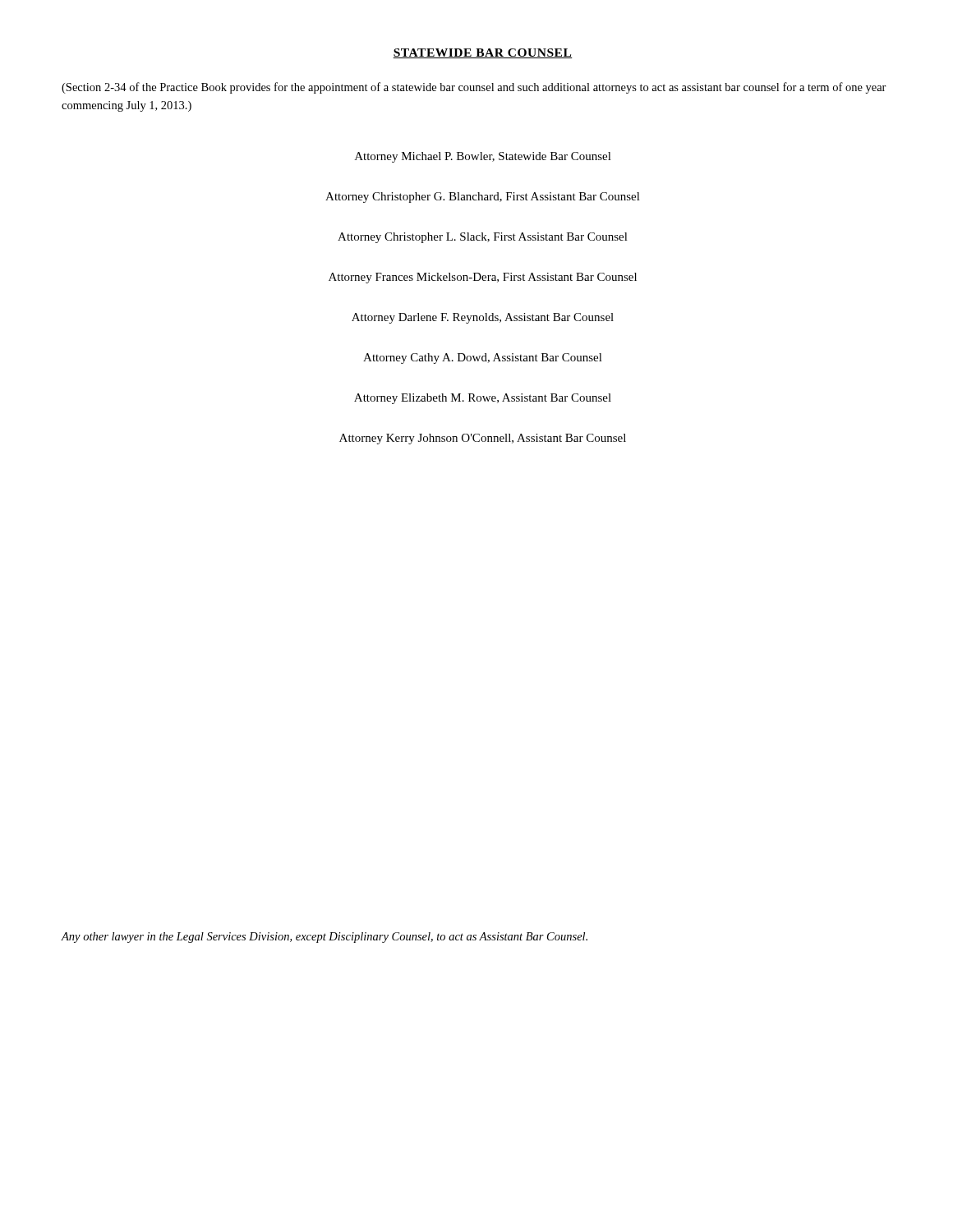Point to the block beginning "Attorney Frances Mickelson-Dera, First Assistant"
Image resolution: width=953 pixels, height=1232 pixels.
[x=483, y=277]
